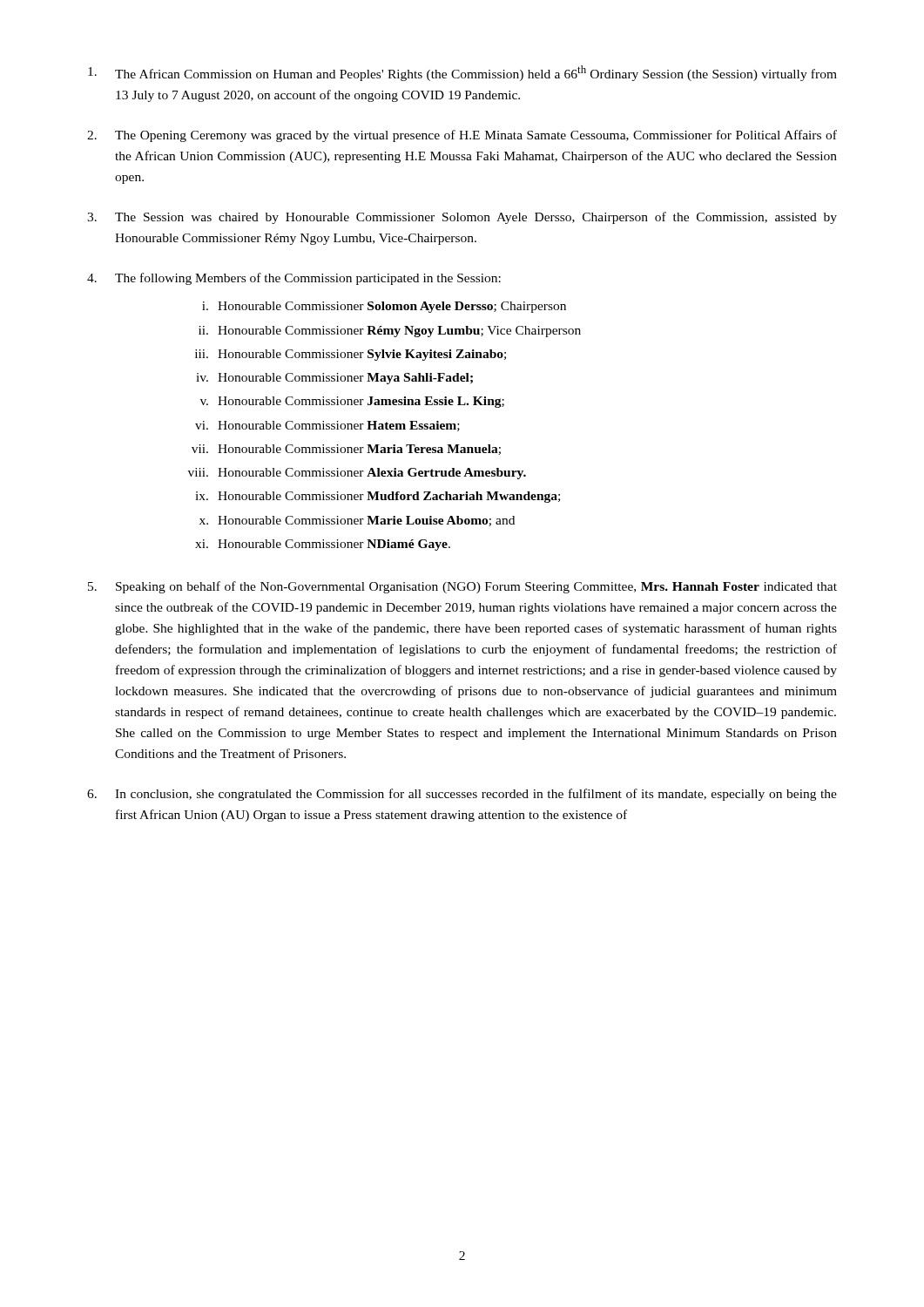Viewport: 924px width, 1307px height.
Task: Locate the element starting "The Opening Ceremony was graced by the virtual"
Action: [x=476, y=156]
